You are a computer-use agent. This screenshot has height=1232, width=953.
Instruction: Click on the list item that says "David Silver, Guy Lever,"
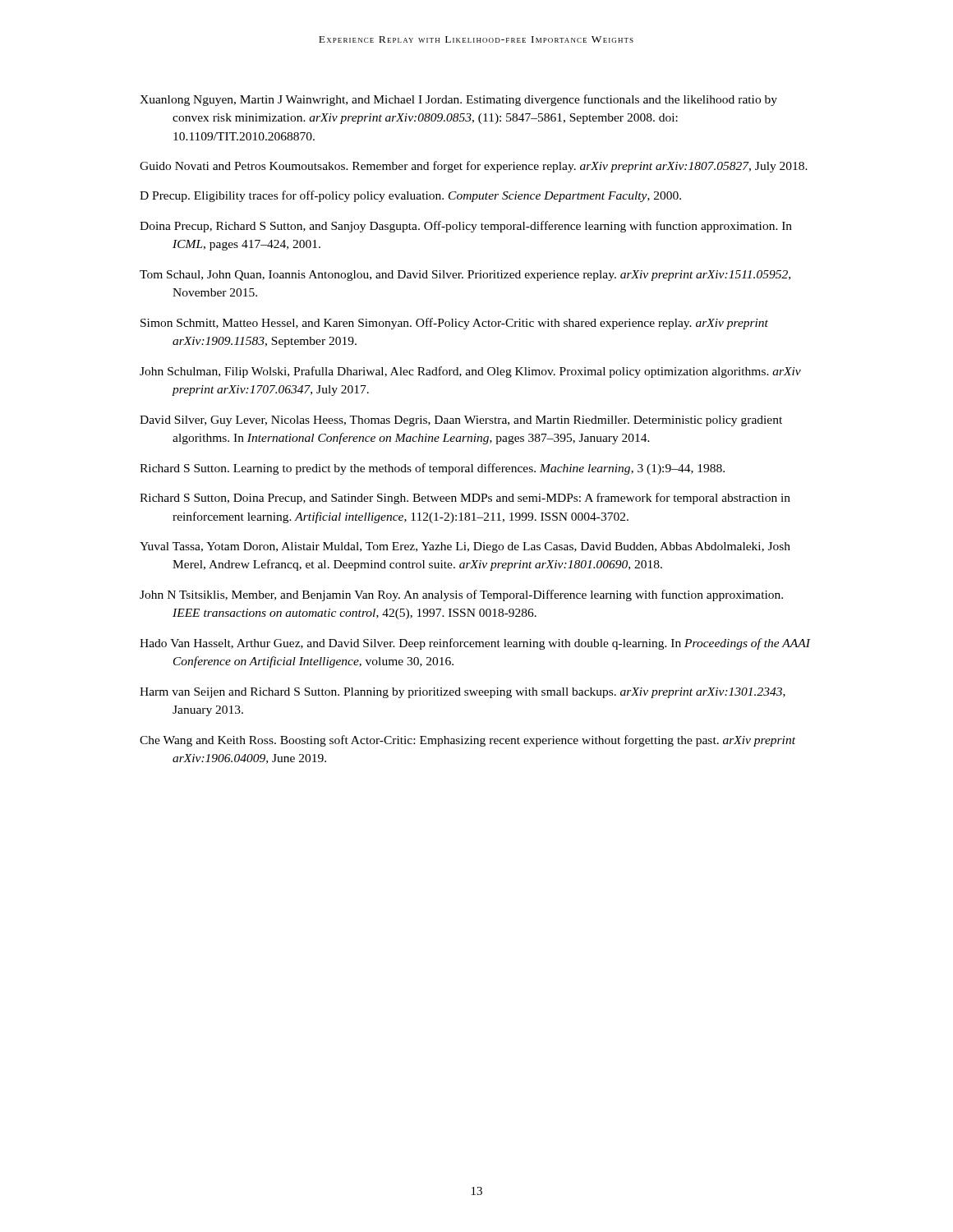click(461, 428)
